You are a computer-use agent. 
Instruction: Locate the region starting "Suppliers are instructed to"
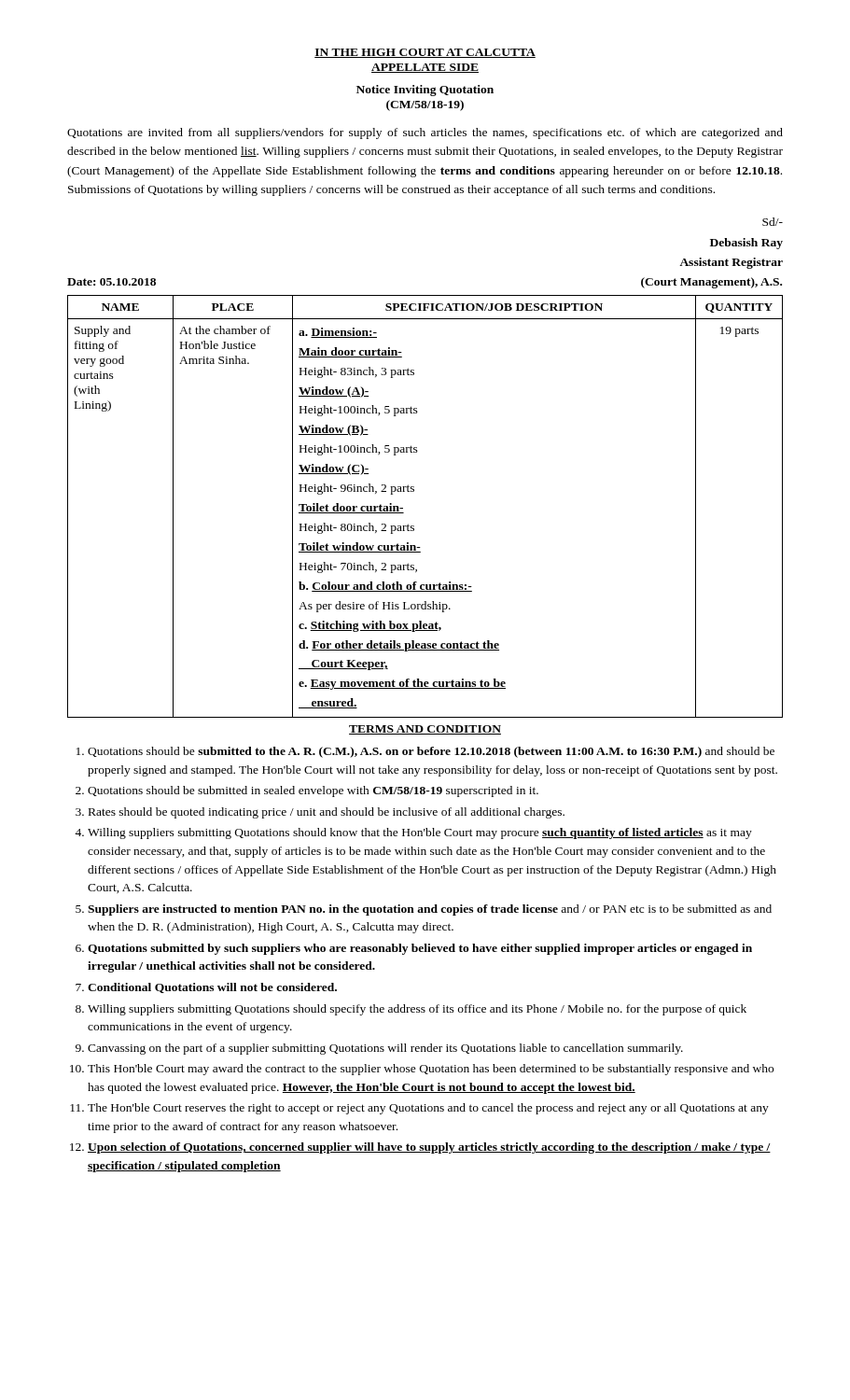(x=430, y=917)
